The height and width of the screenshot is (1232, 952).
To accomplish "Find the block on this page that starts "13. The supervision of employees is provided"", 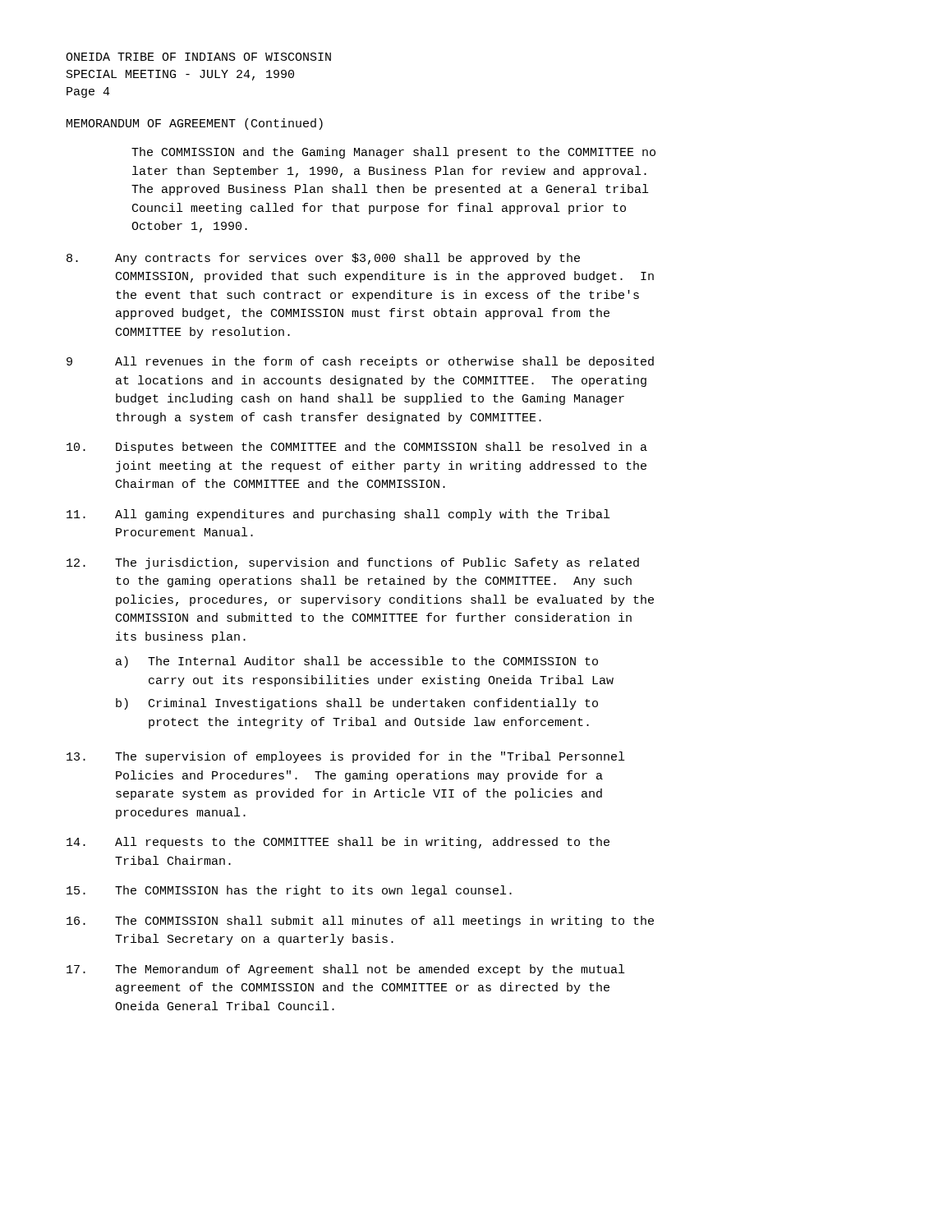I will tap(476, 786).
